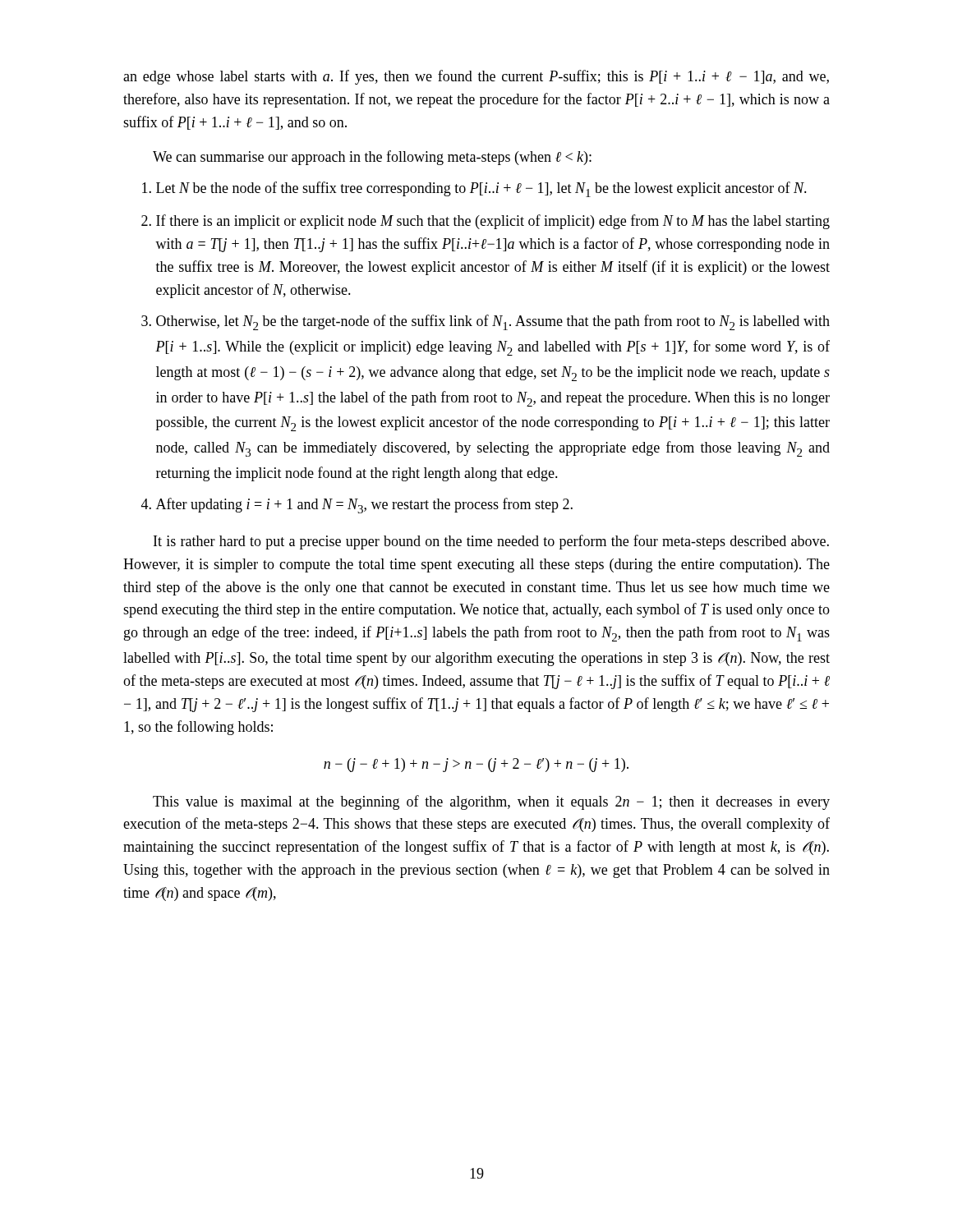The image size is (953, 1232).
Task: Find the text block that says "an edge whose label starts with"
Action: [476, 100]
